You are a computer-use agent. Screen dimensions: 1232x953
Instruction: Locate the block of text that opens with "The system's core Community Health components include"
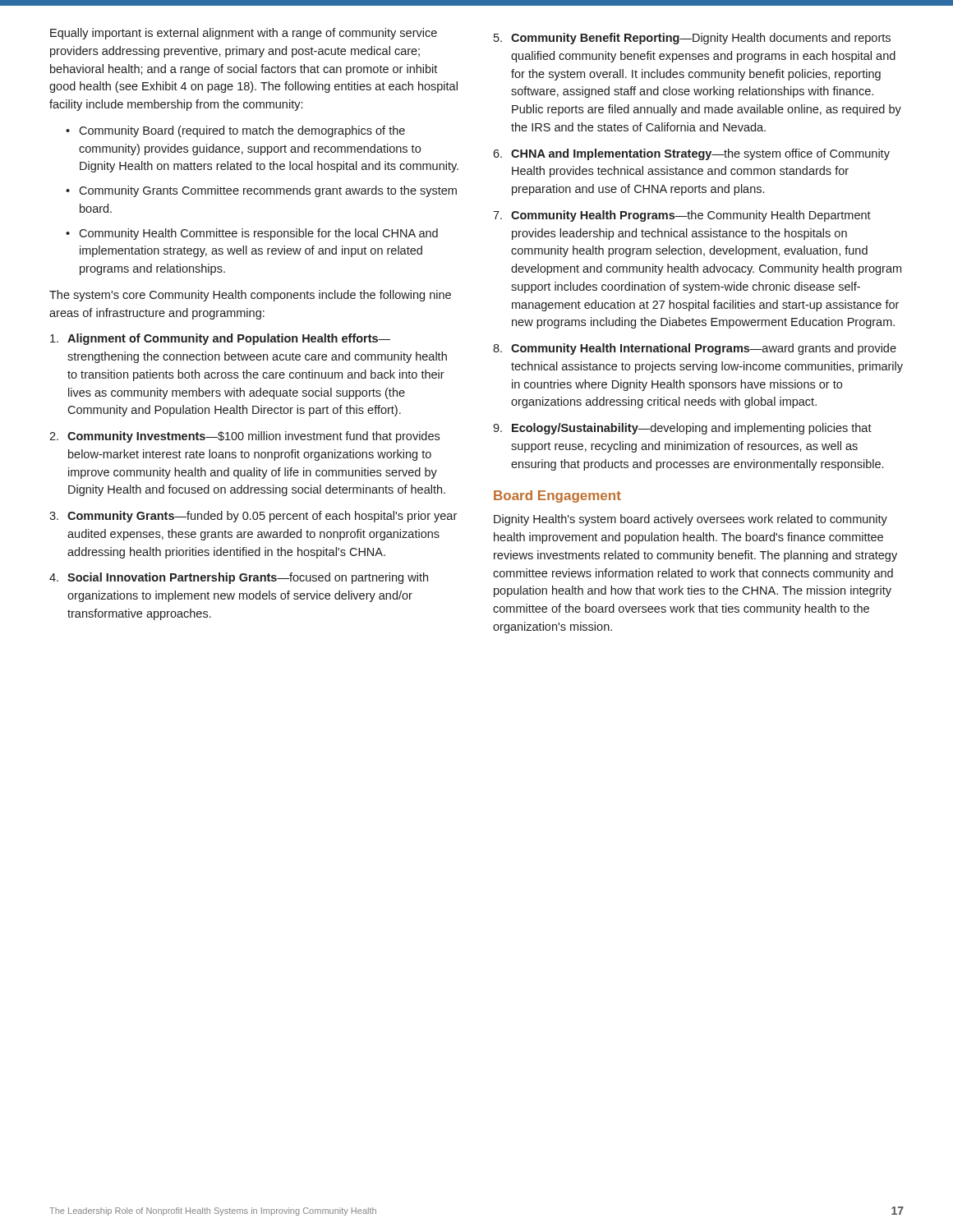[255, 304]
